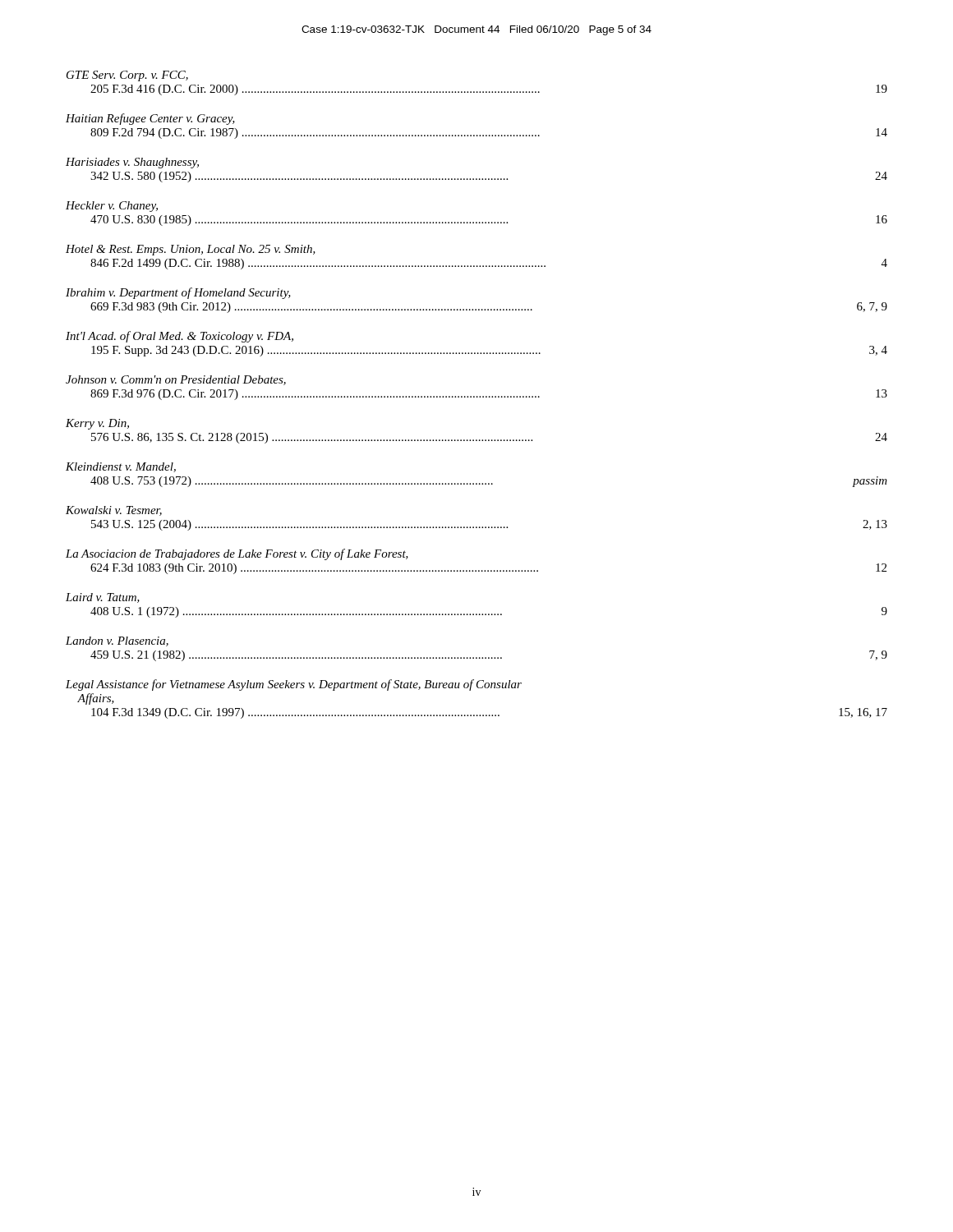Image resolution: width=953 pixels, height=1232 pixels.
Task: Point to the element starting "Heckler v. Chaney,"
Action: [476, 213]
